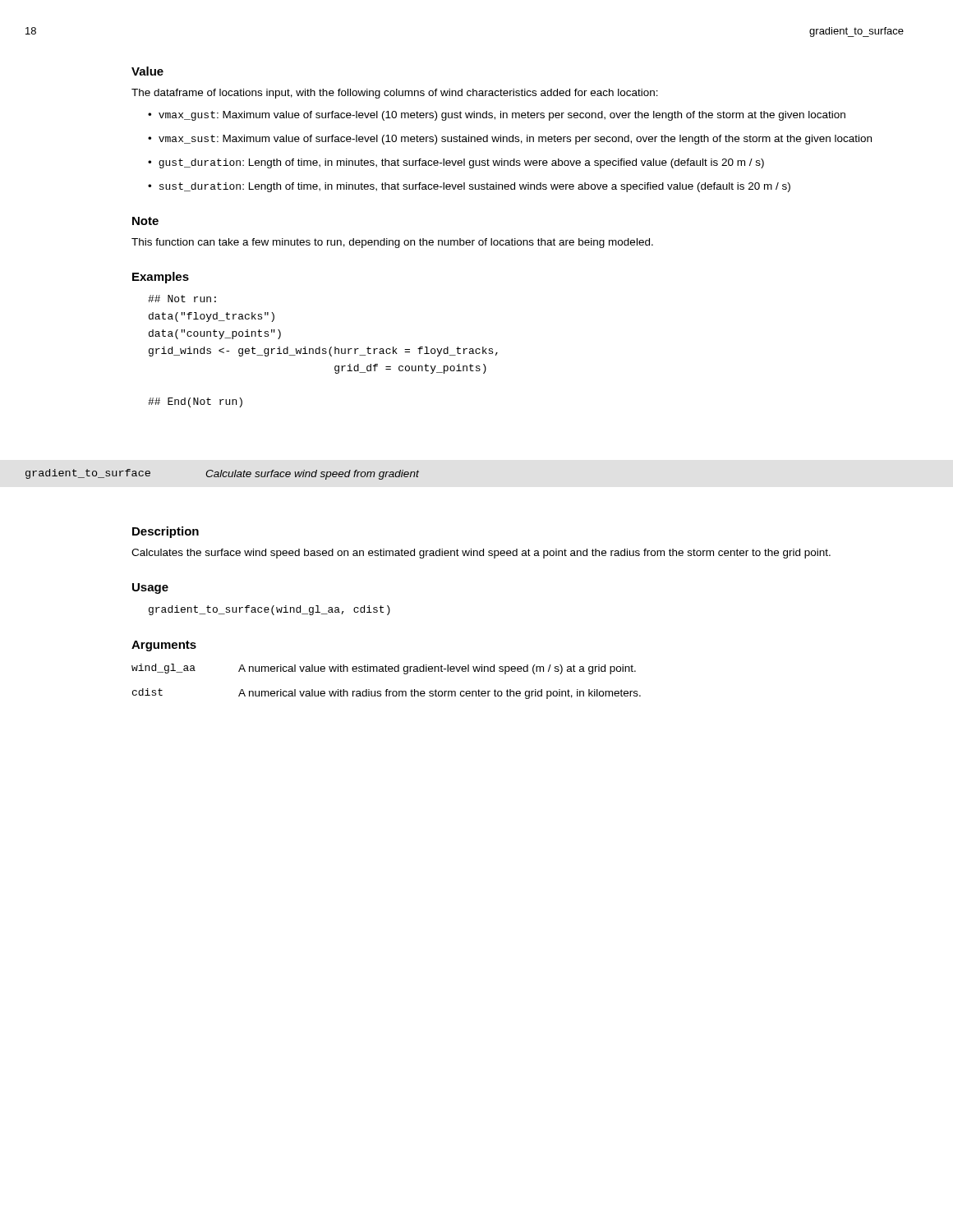Select the element starting "• vmax_sust: Maximum value"
The image size is (953, 1232).
526,139
